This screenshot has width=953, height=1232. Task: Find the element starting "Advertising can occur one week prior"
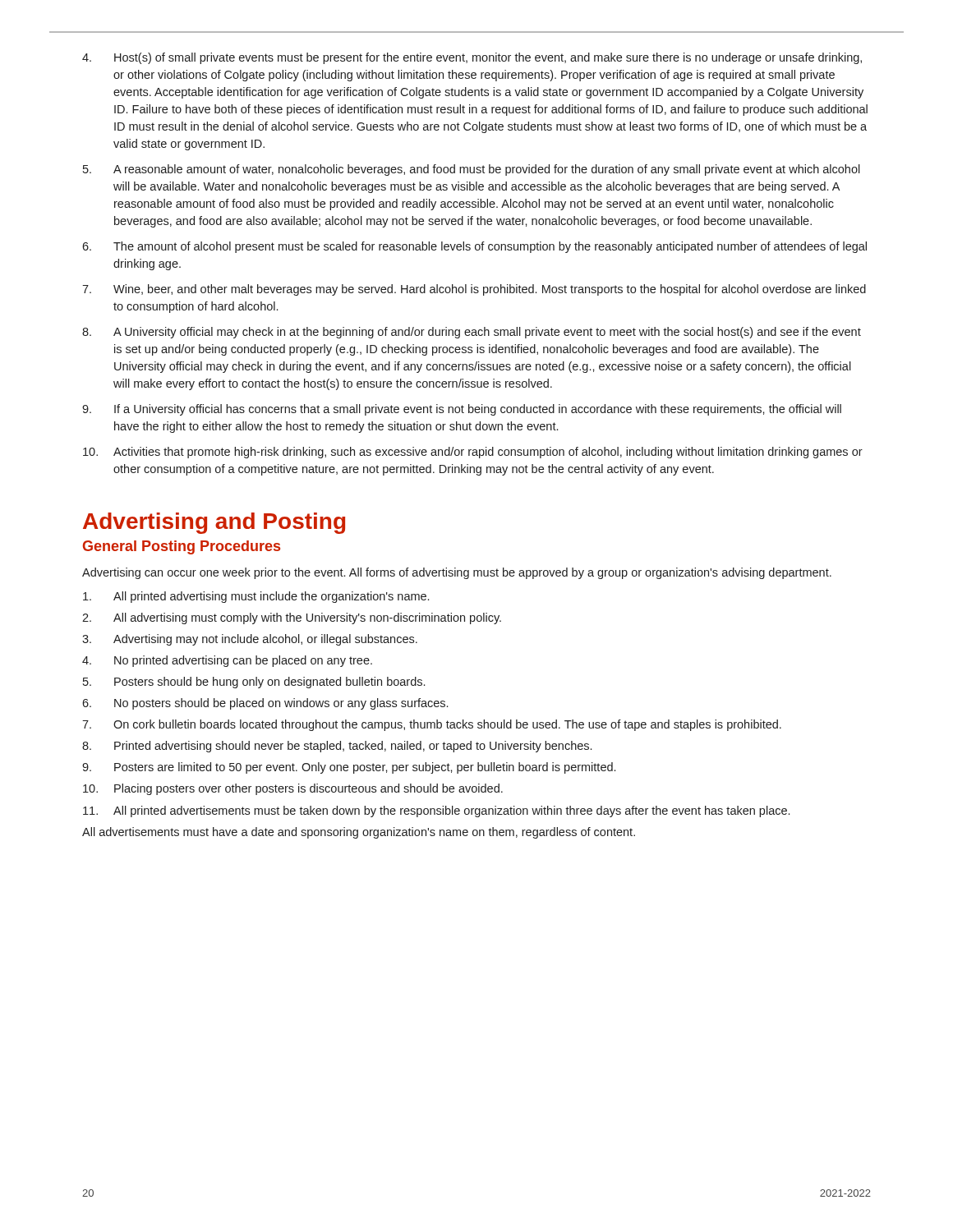coord(457,573)
